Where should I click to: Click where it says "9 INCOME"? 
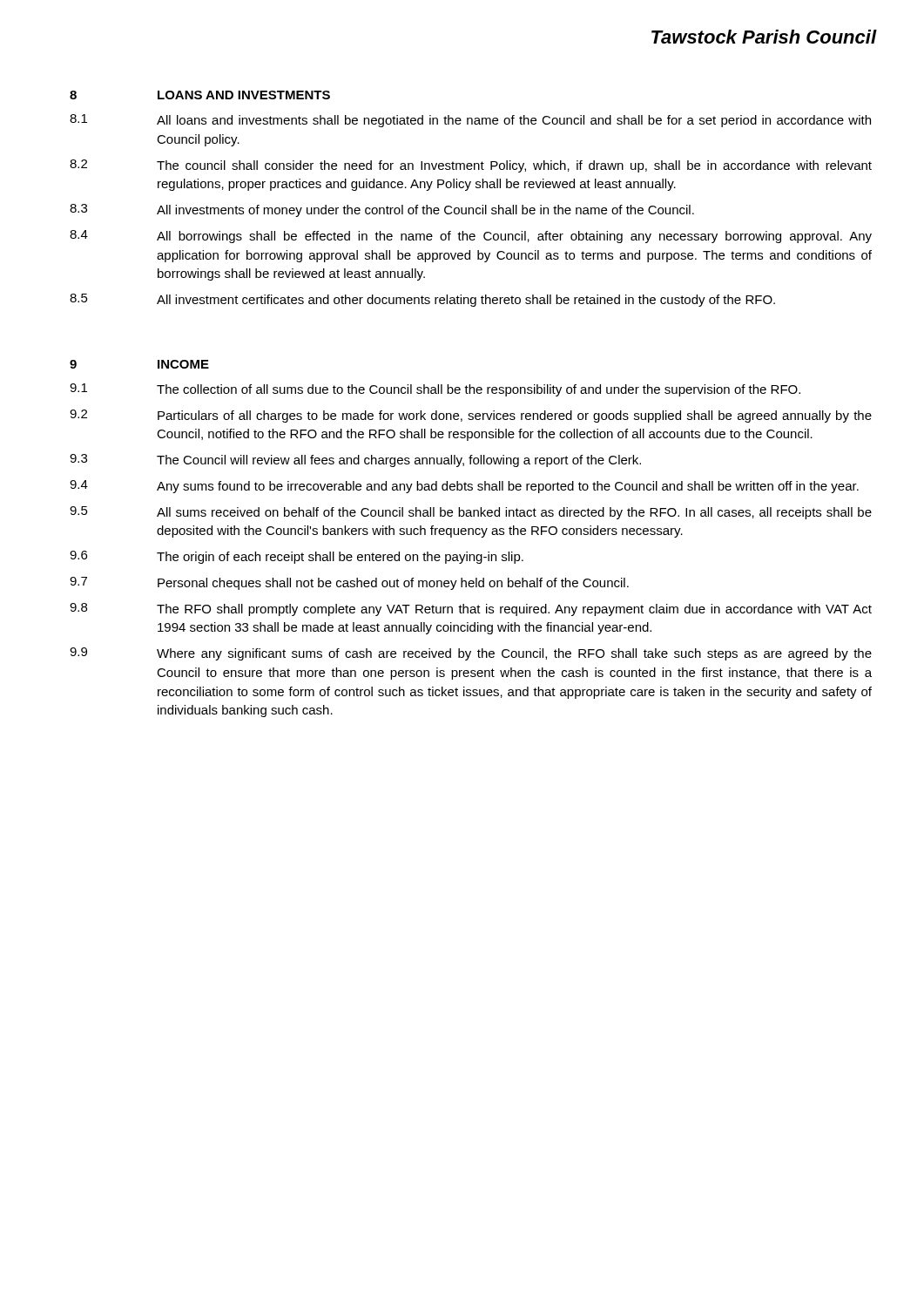[73, 365]
